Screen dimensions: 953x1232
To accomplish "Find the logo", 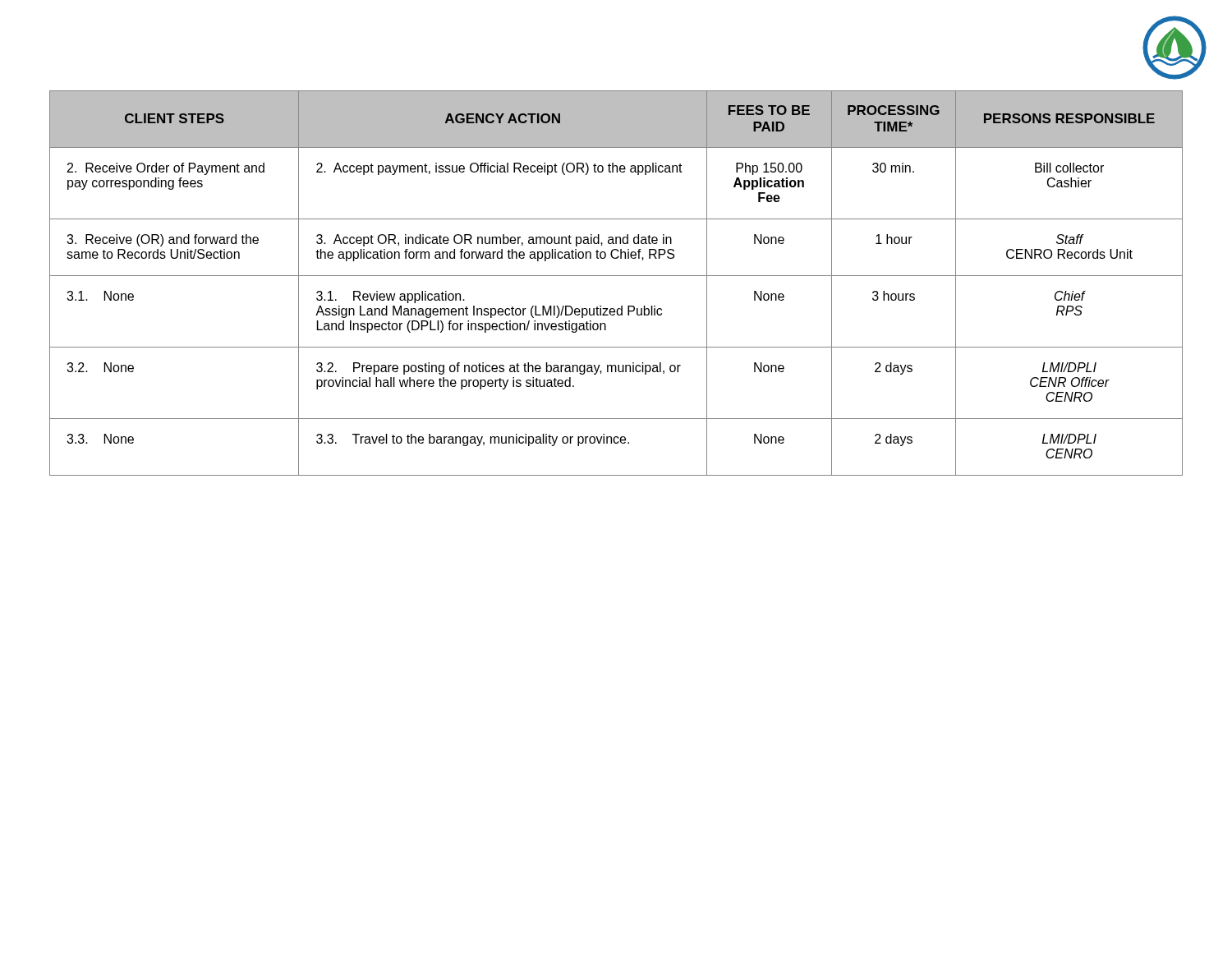I will tap(1175, 48).
